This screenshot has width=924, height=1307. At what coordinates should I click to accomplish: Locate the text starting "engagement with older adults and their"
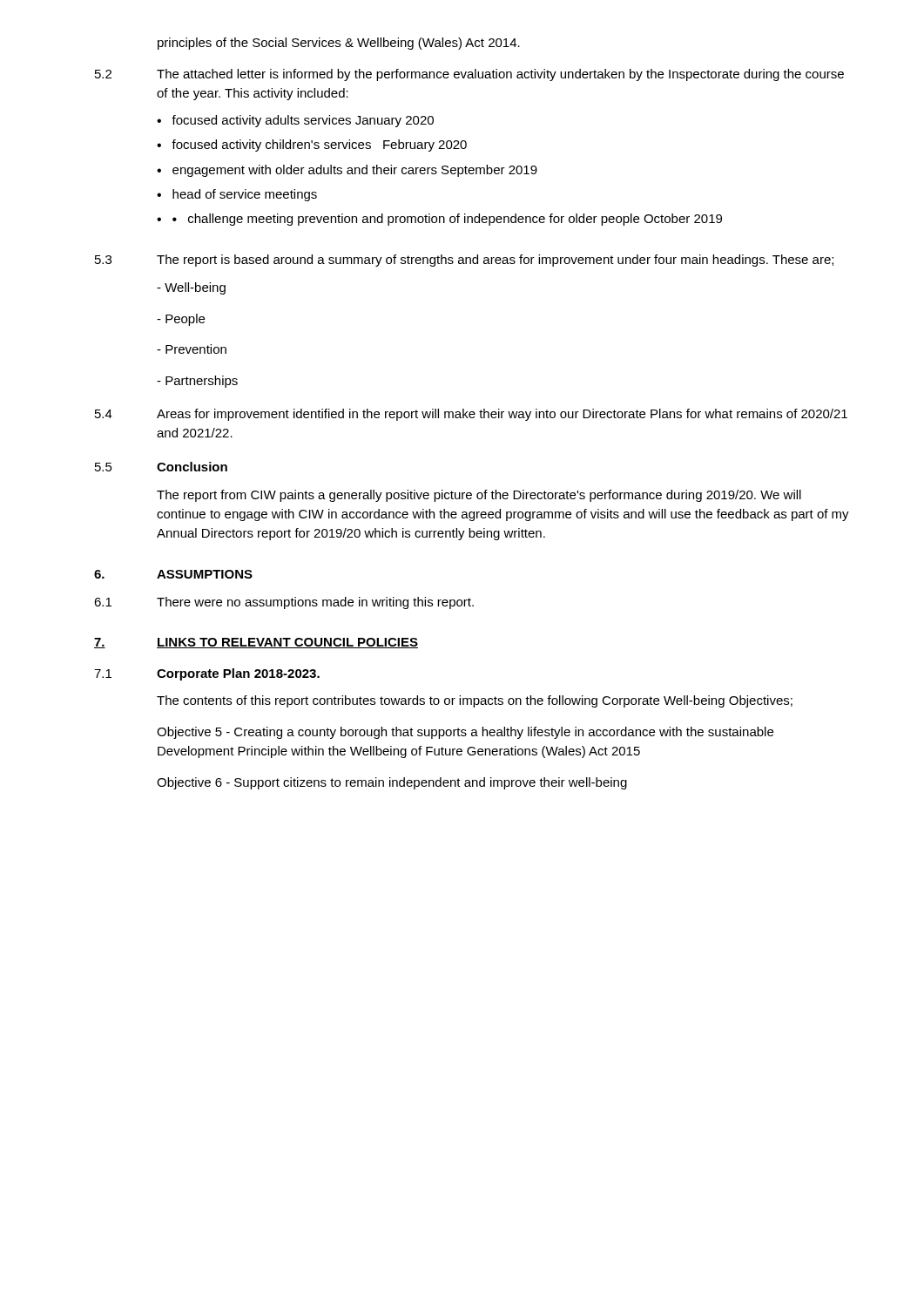(x=355, y=169)
